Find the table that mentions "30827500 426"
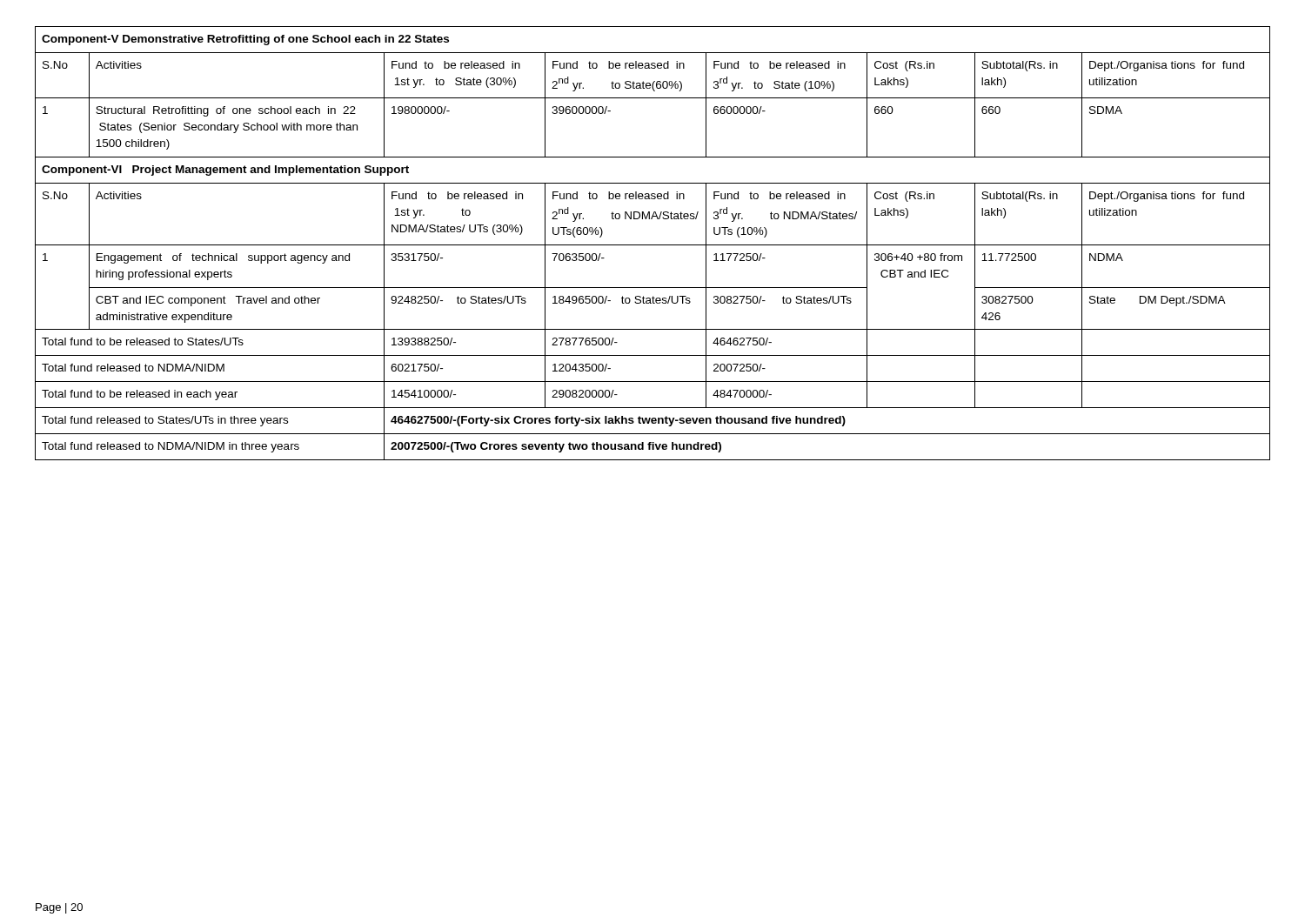The height and width of the screenshot is (924, 1305). tap(652, 243)
